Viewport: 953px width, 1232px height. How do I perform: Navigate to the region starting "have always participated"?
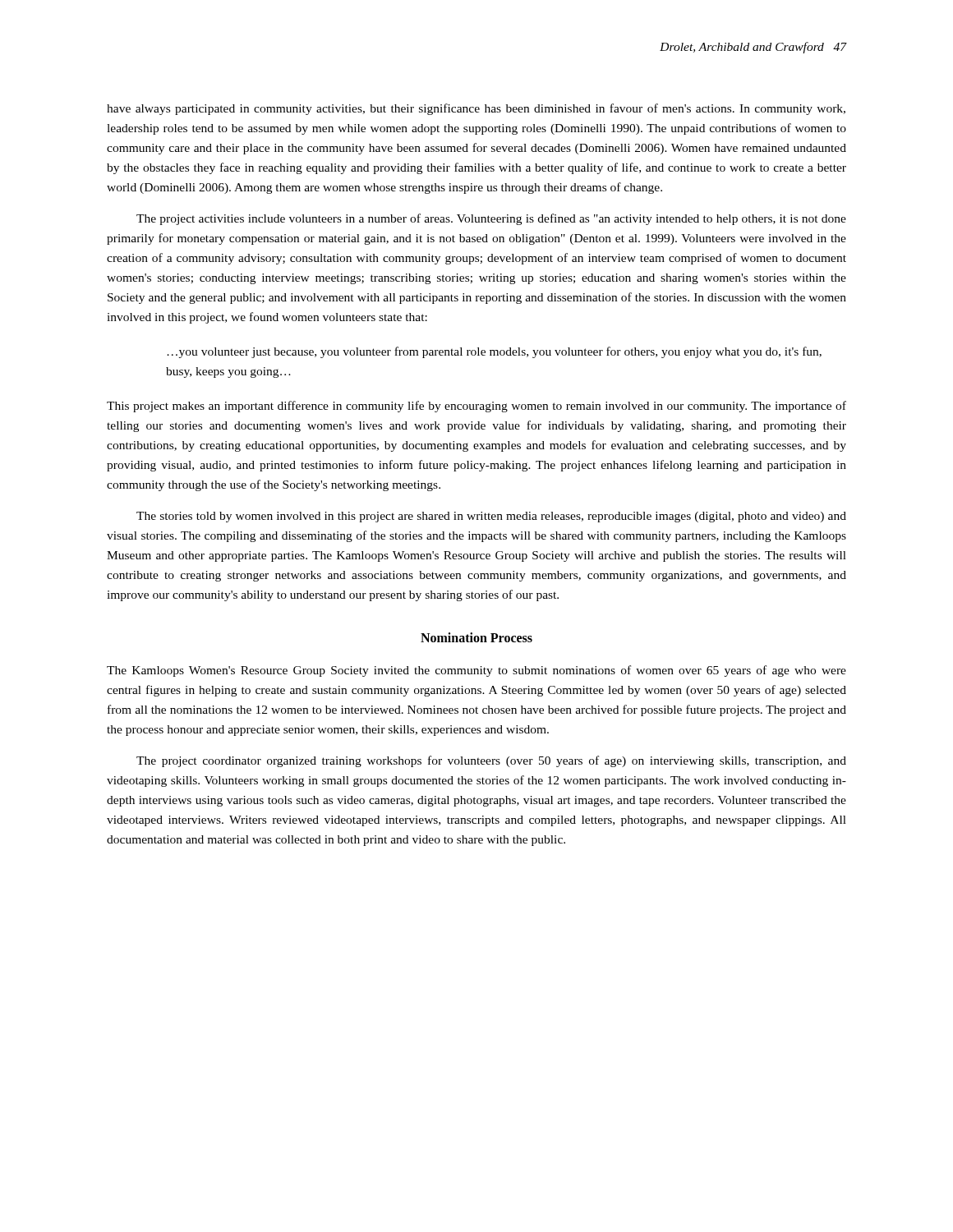coord(476,148)
